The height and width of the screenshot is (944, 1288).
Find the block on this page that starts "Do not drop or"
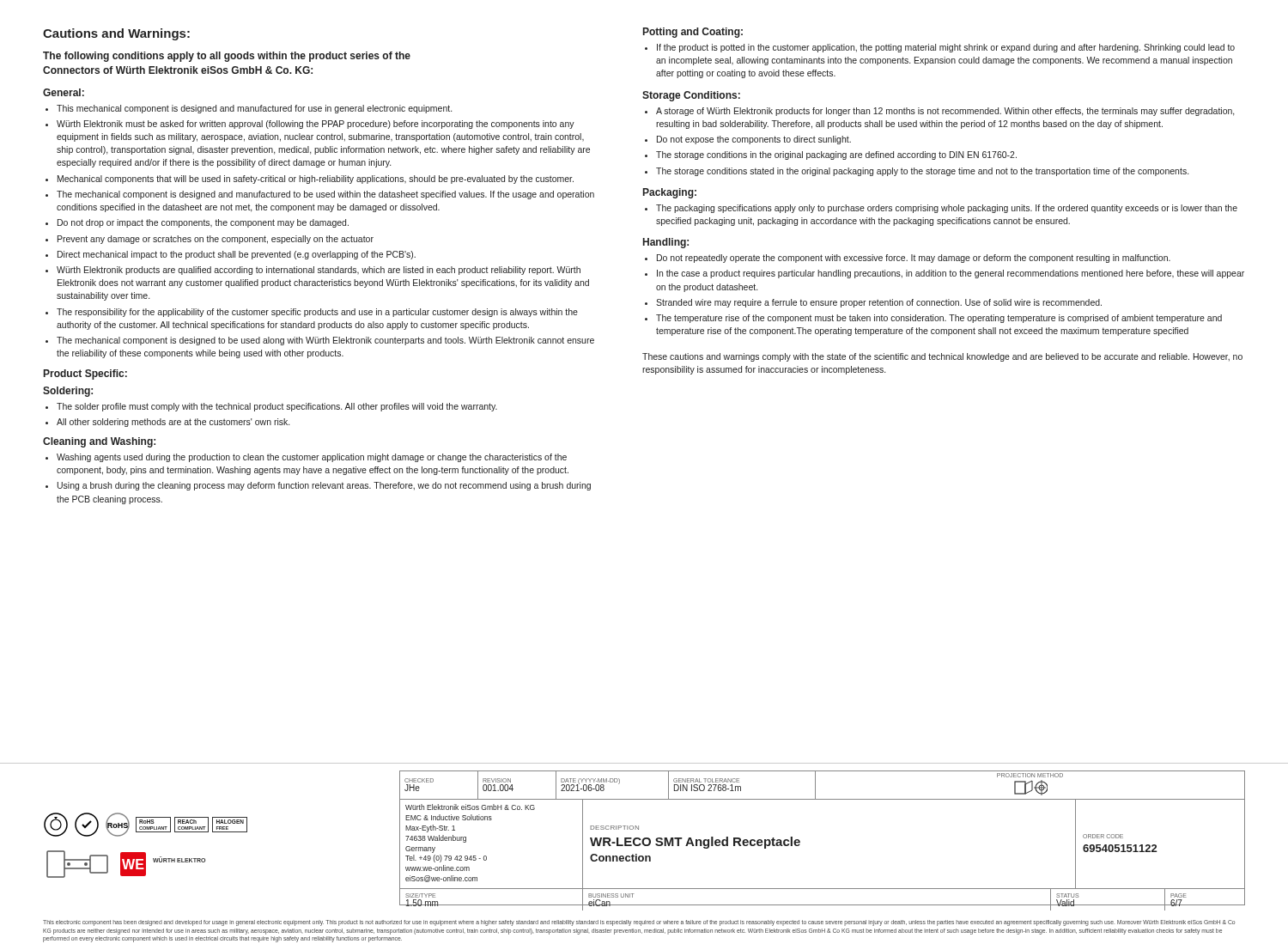[x=203, y=223]
